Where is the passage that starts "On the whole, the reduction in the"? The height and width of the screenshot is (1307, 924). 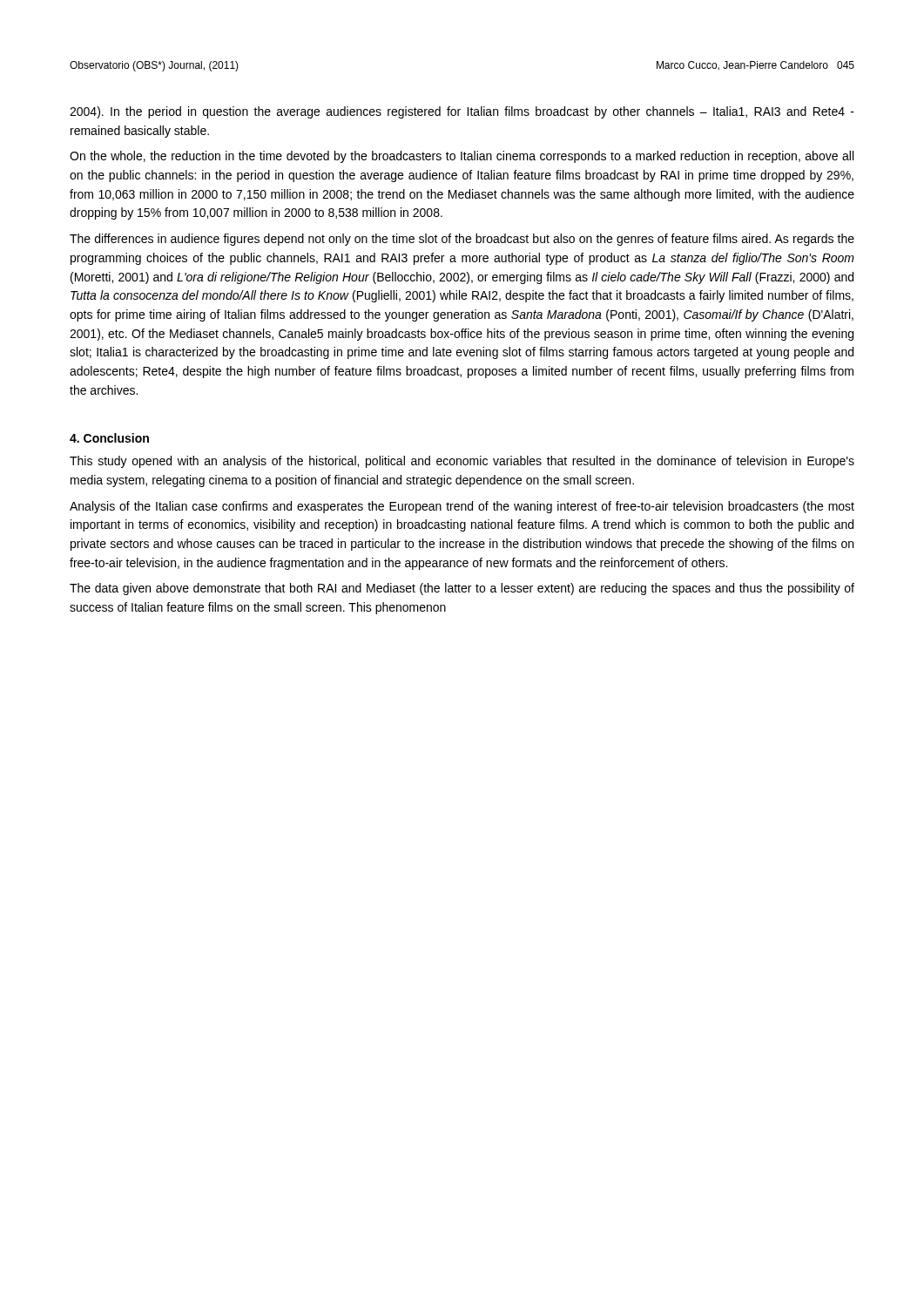pyautogui.click(x=462, y=185)
